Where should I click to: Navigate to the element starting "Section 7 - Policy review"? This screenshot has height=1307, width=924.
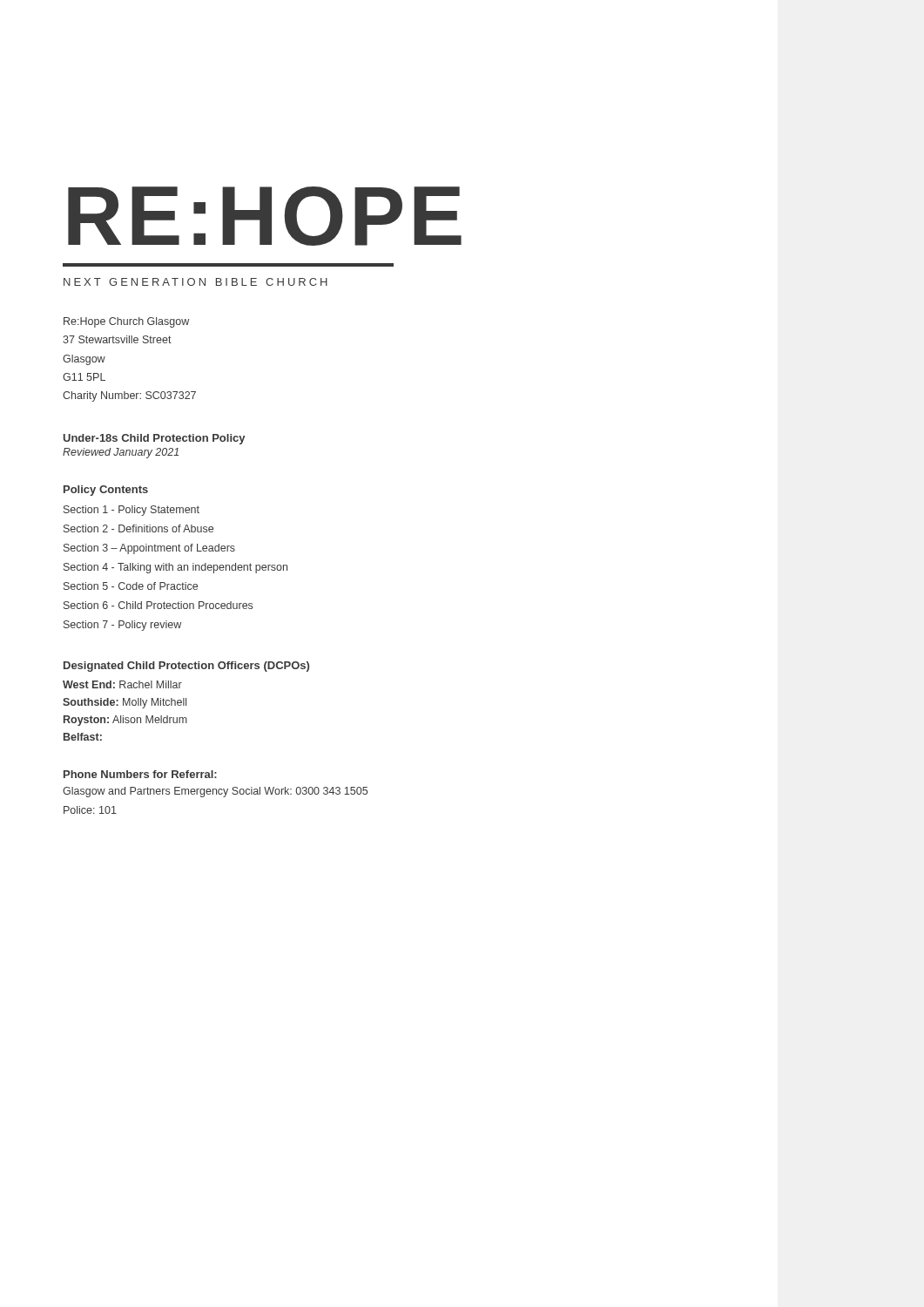122,624
